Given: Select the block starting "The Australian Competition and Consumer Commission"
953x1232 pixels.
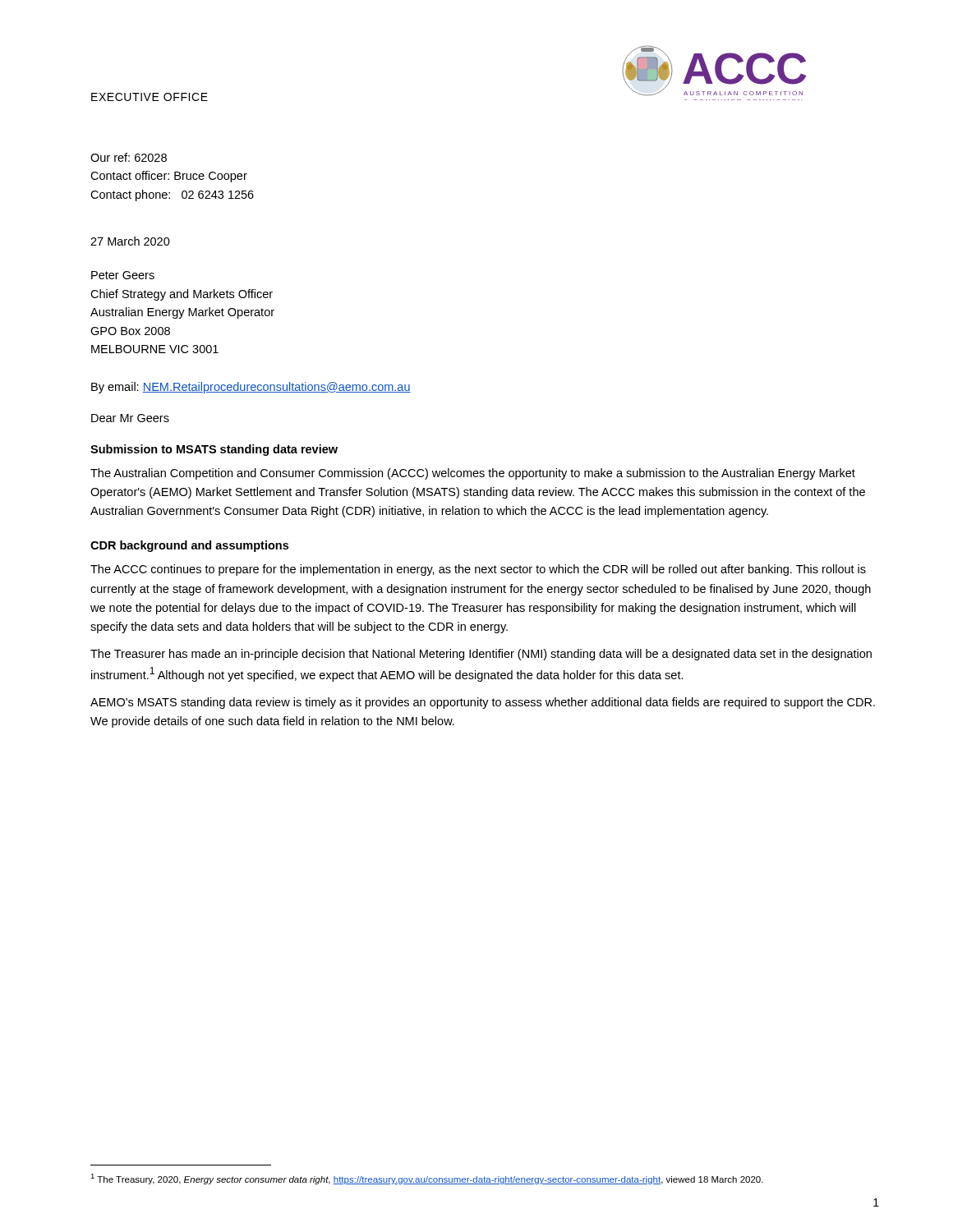Looking at the screenshot, I should tap(478, 492).
